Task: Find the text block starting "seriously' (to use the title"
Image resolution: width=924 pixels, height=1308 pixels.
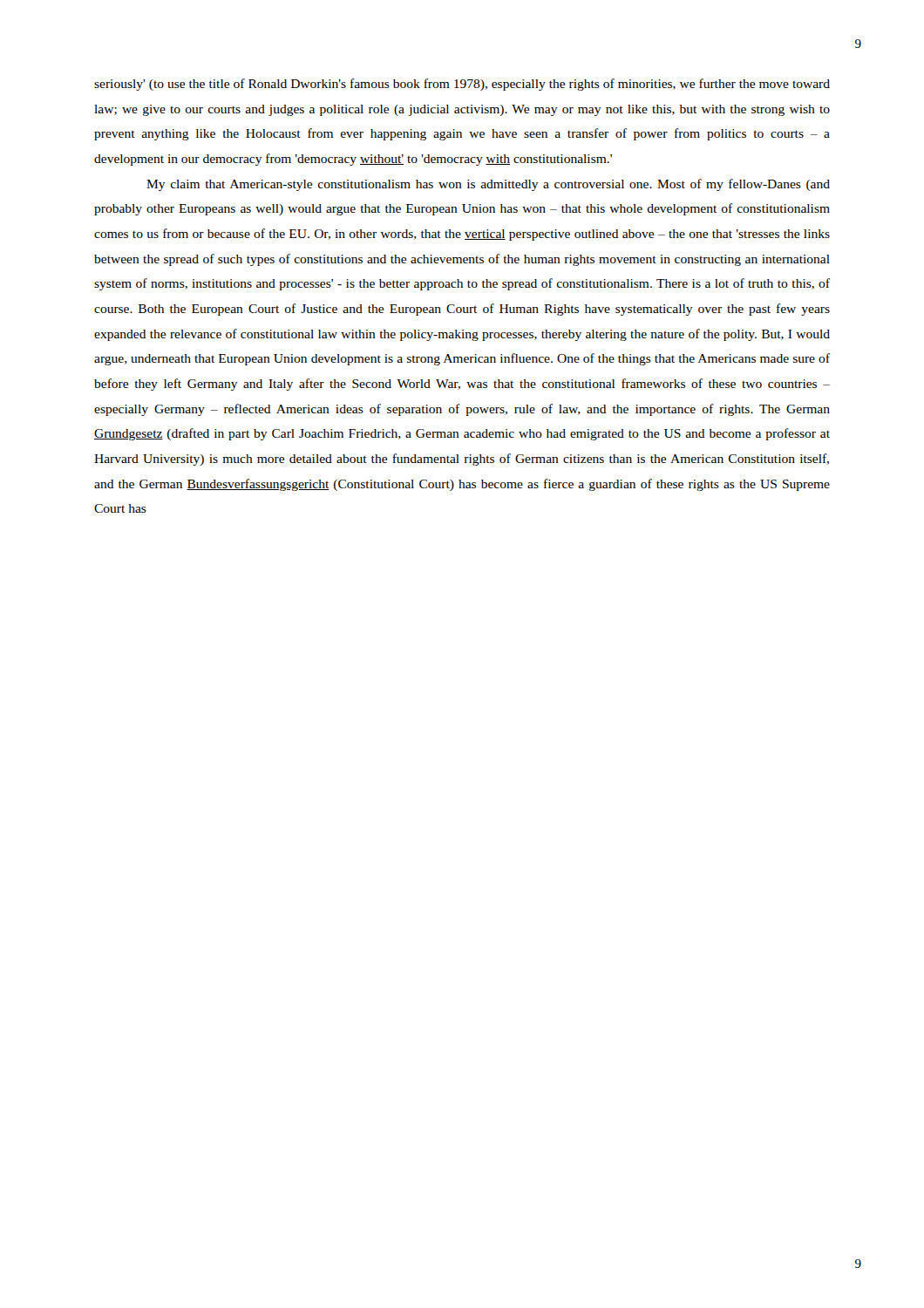Action: click(462, 122)
